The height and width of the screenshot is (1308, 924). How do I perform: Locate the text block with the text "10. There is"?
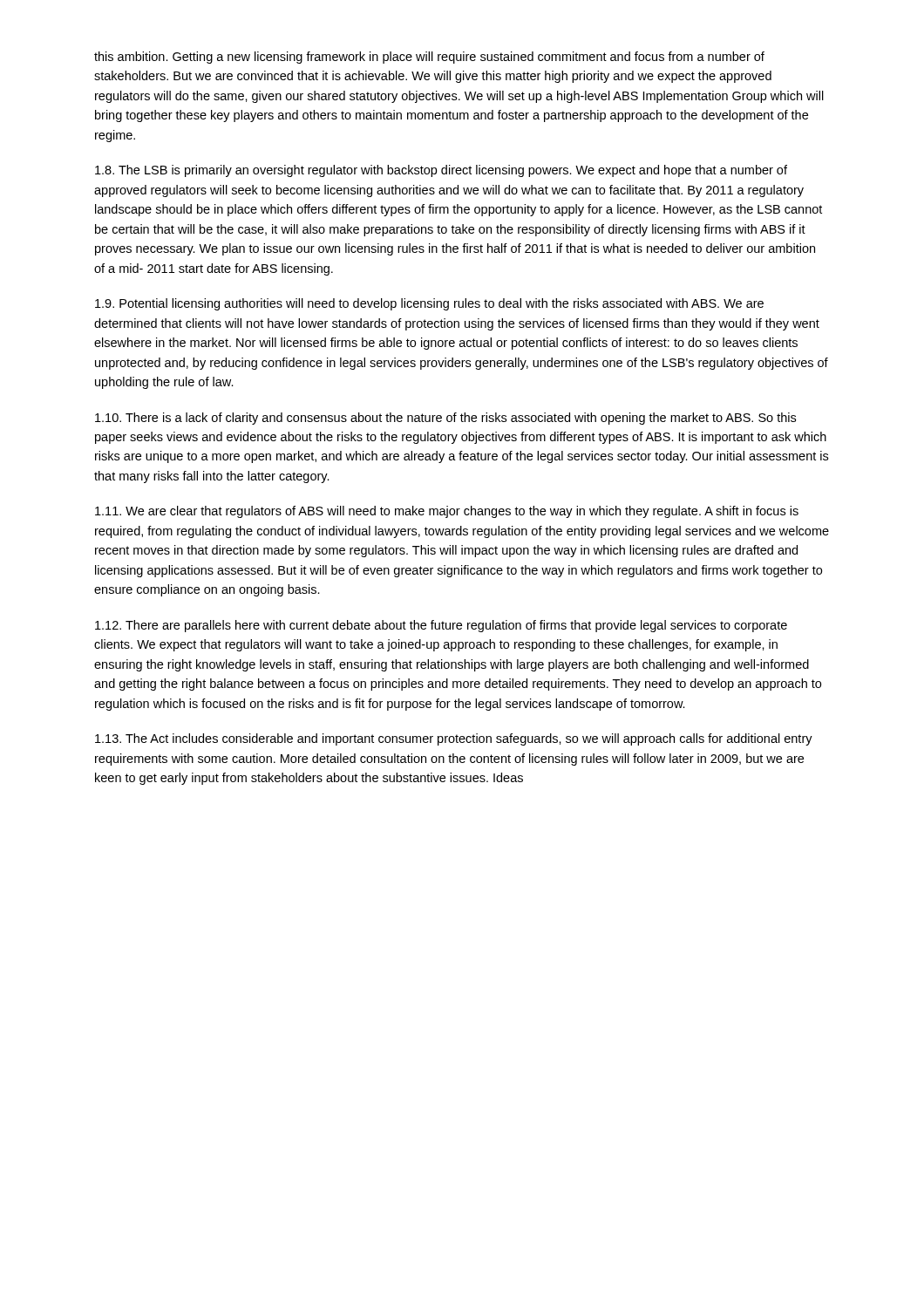tap(461, 447)
